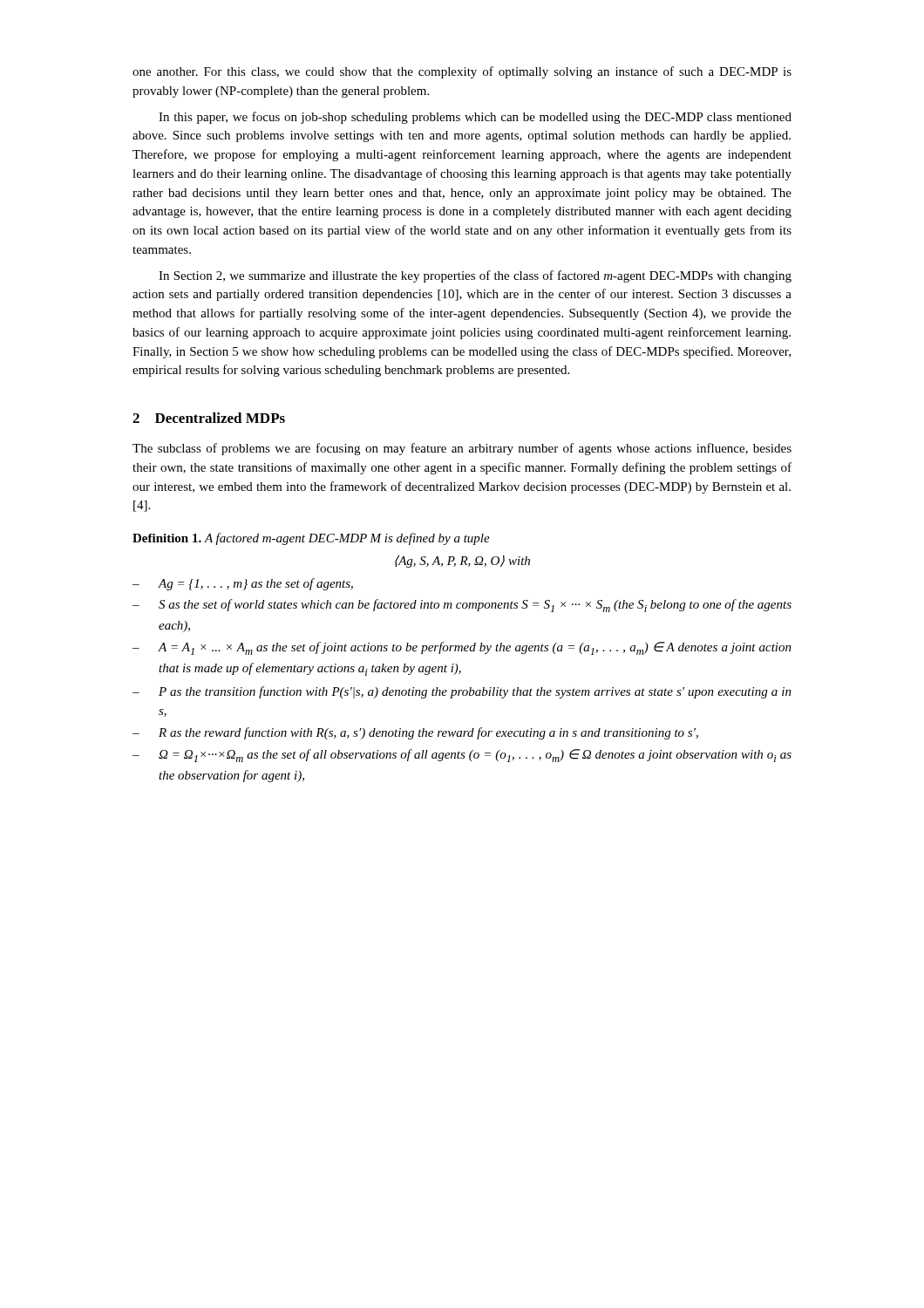Find the list item that says "– S as the set of world"
This screenshot has height=1308, width=924.
(x=462, y=616)
